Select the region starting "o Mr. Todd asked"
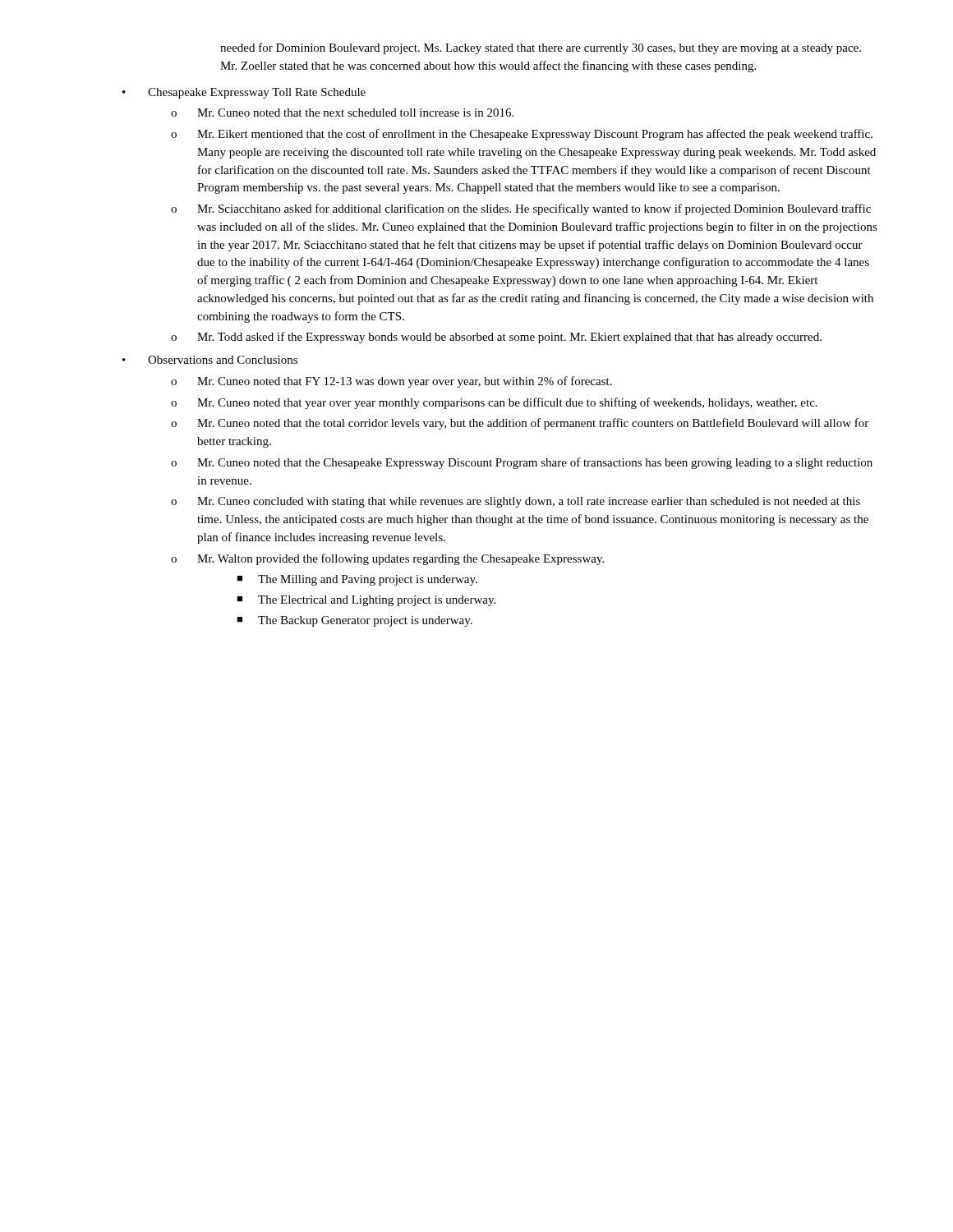 [x=526, y=338]
